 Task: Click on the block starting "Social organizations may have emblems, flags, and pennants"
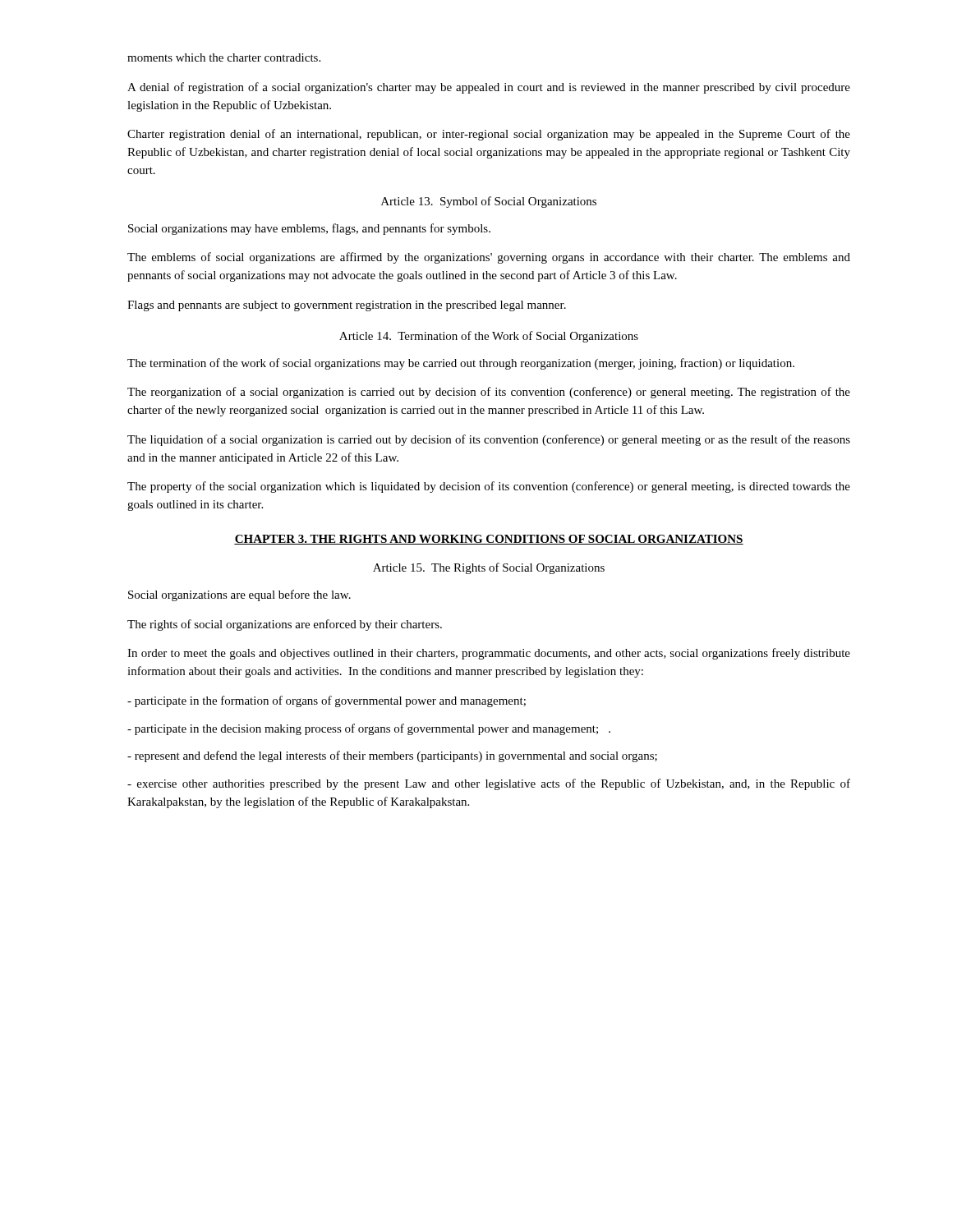(309, 228)
